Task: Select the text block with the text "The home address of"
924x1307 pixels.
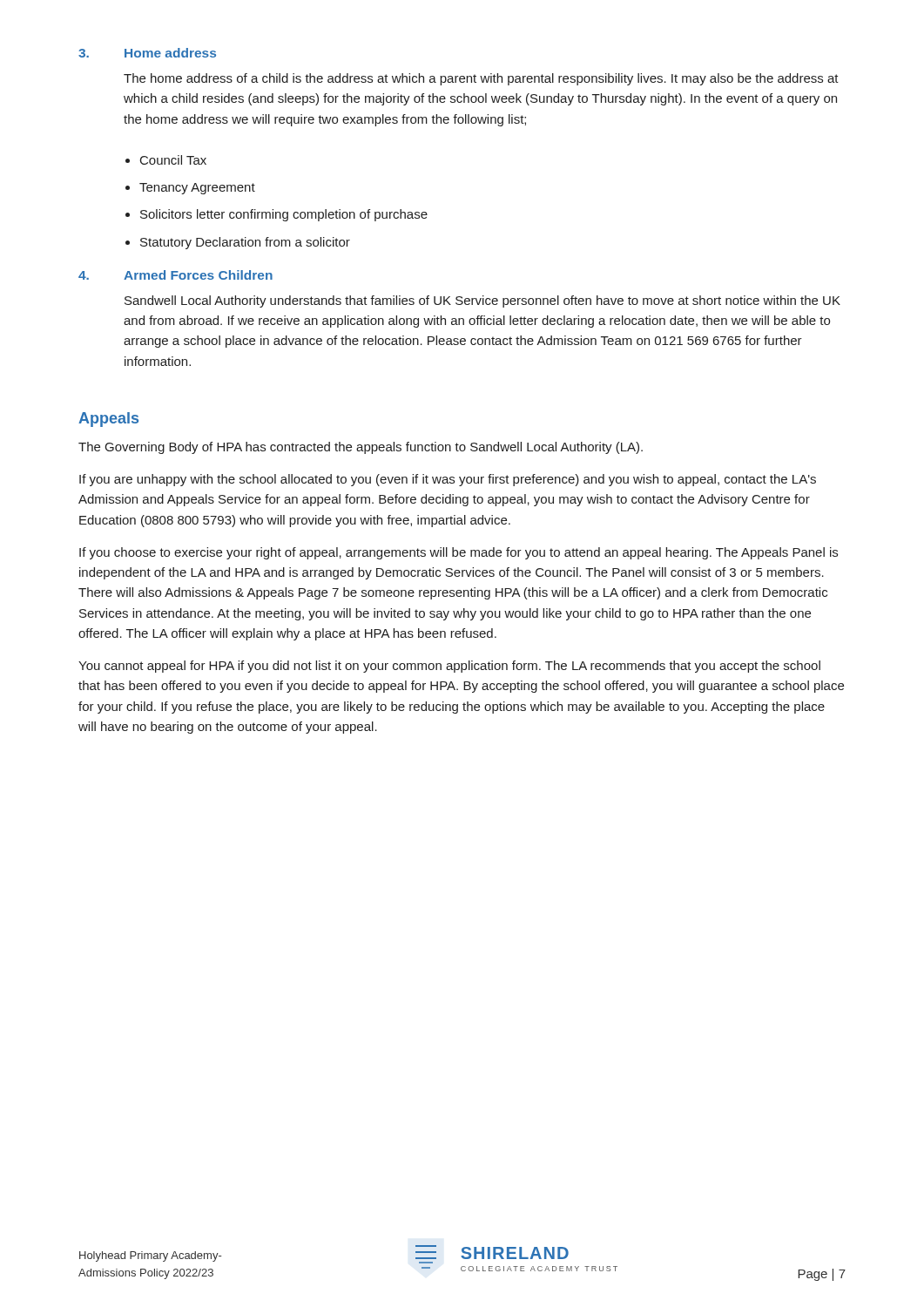Action: pos(485,98)
